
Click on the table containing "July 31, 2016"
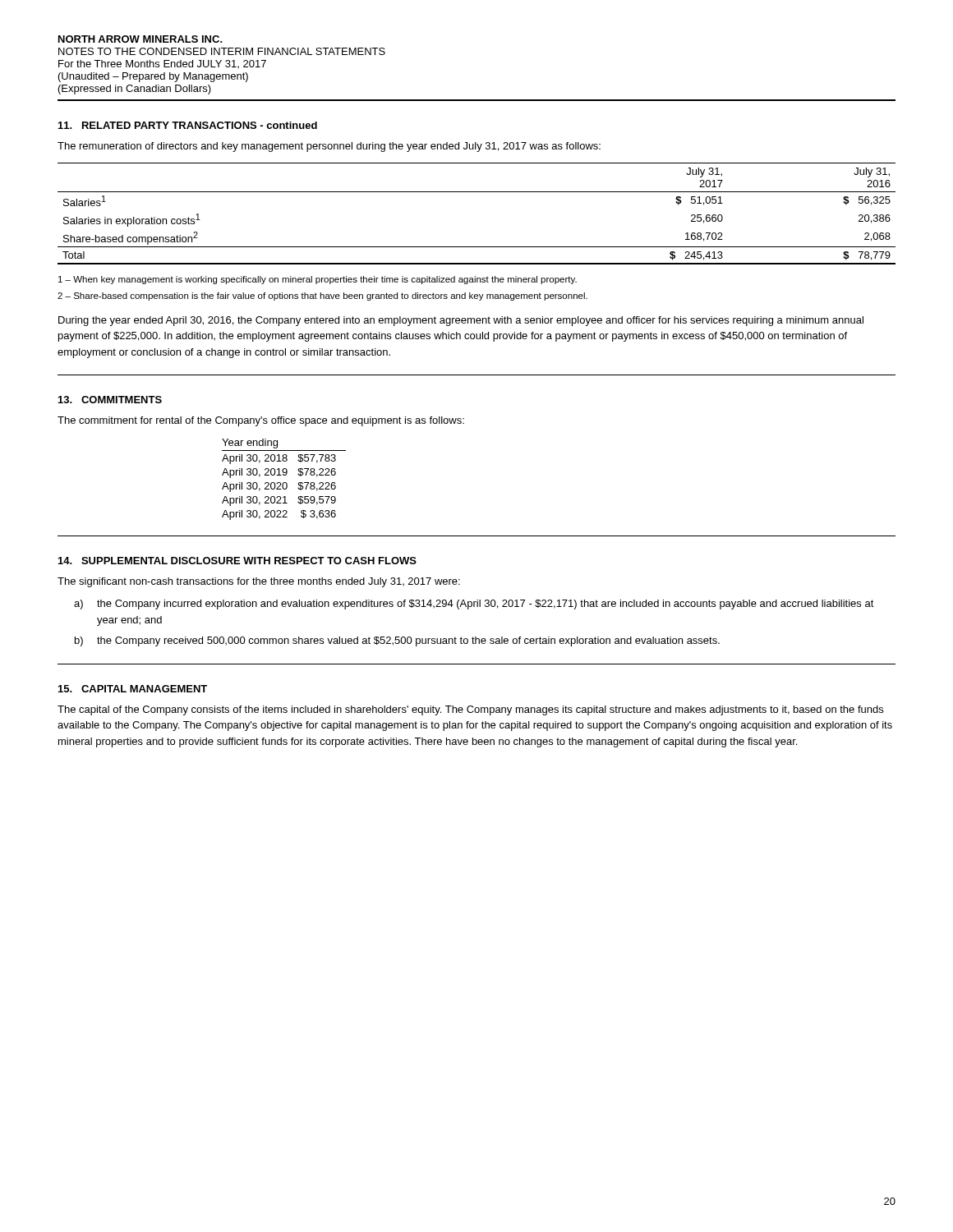(x=476, y=214)
